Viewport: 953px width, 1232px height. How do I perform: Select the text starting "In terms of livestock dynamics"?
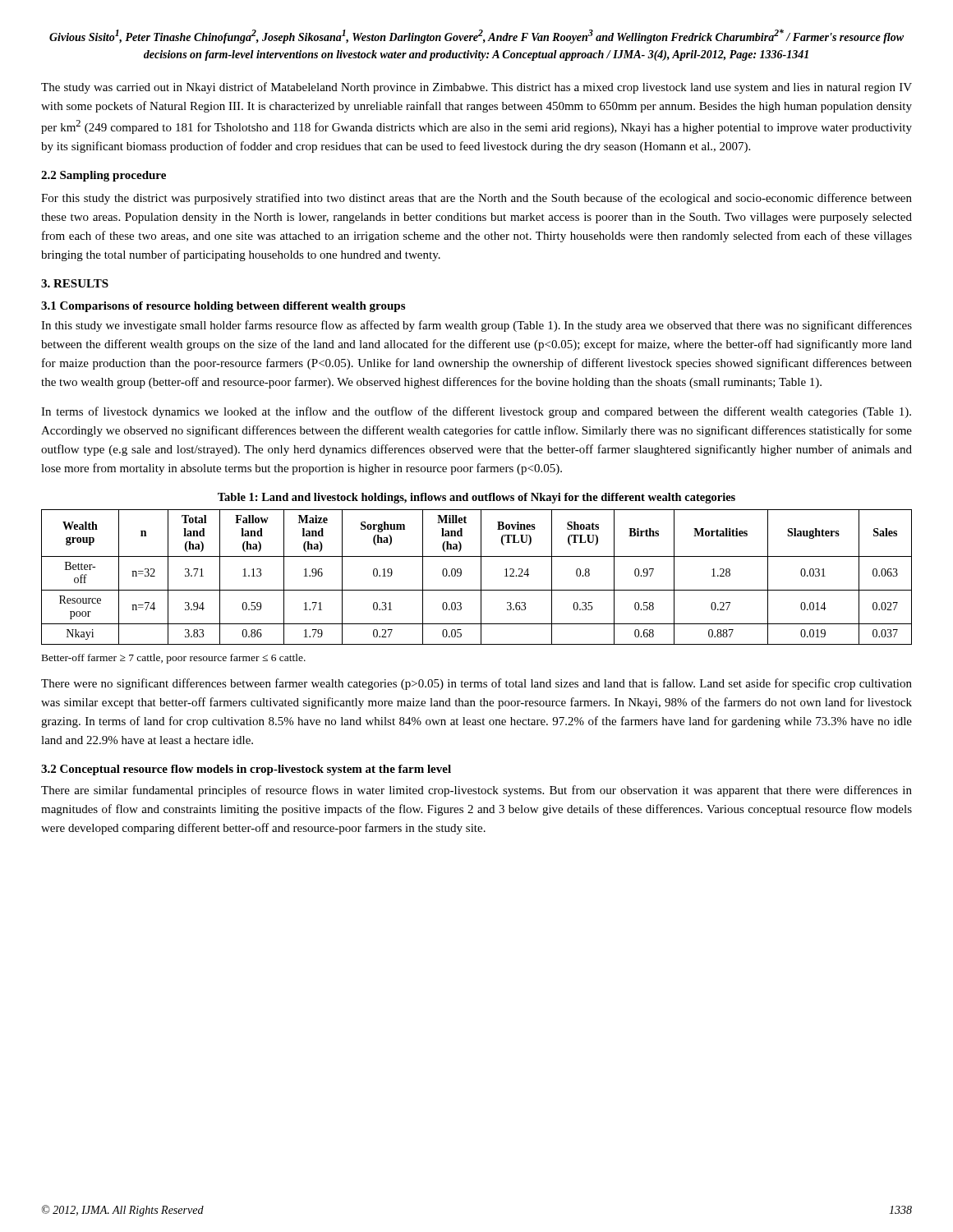pos(476,440)
